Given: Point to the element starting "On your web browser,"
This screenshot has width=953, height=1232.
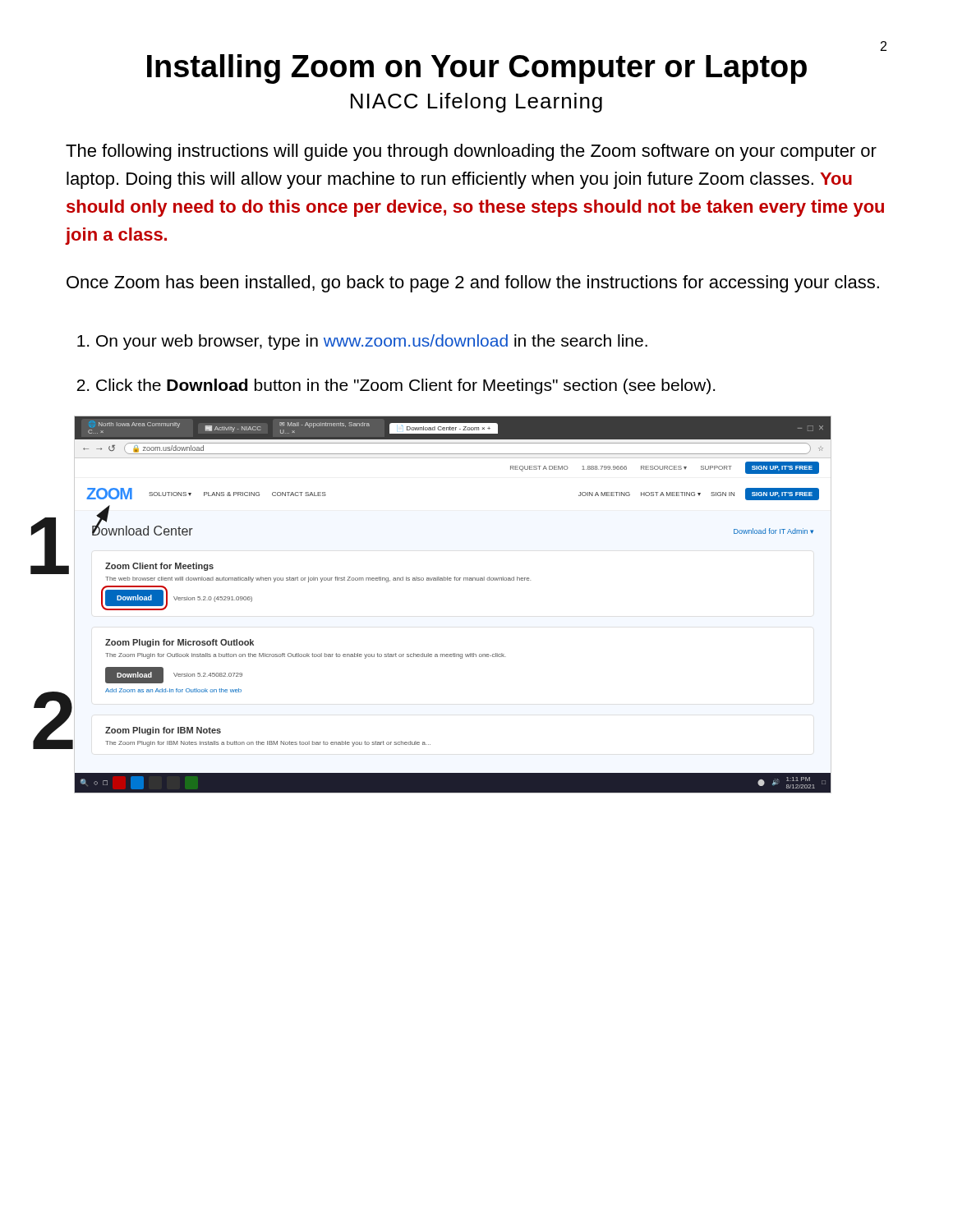Looking at the screenshot, I should [476, 341].
